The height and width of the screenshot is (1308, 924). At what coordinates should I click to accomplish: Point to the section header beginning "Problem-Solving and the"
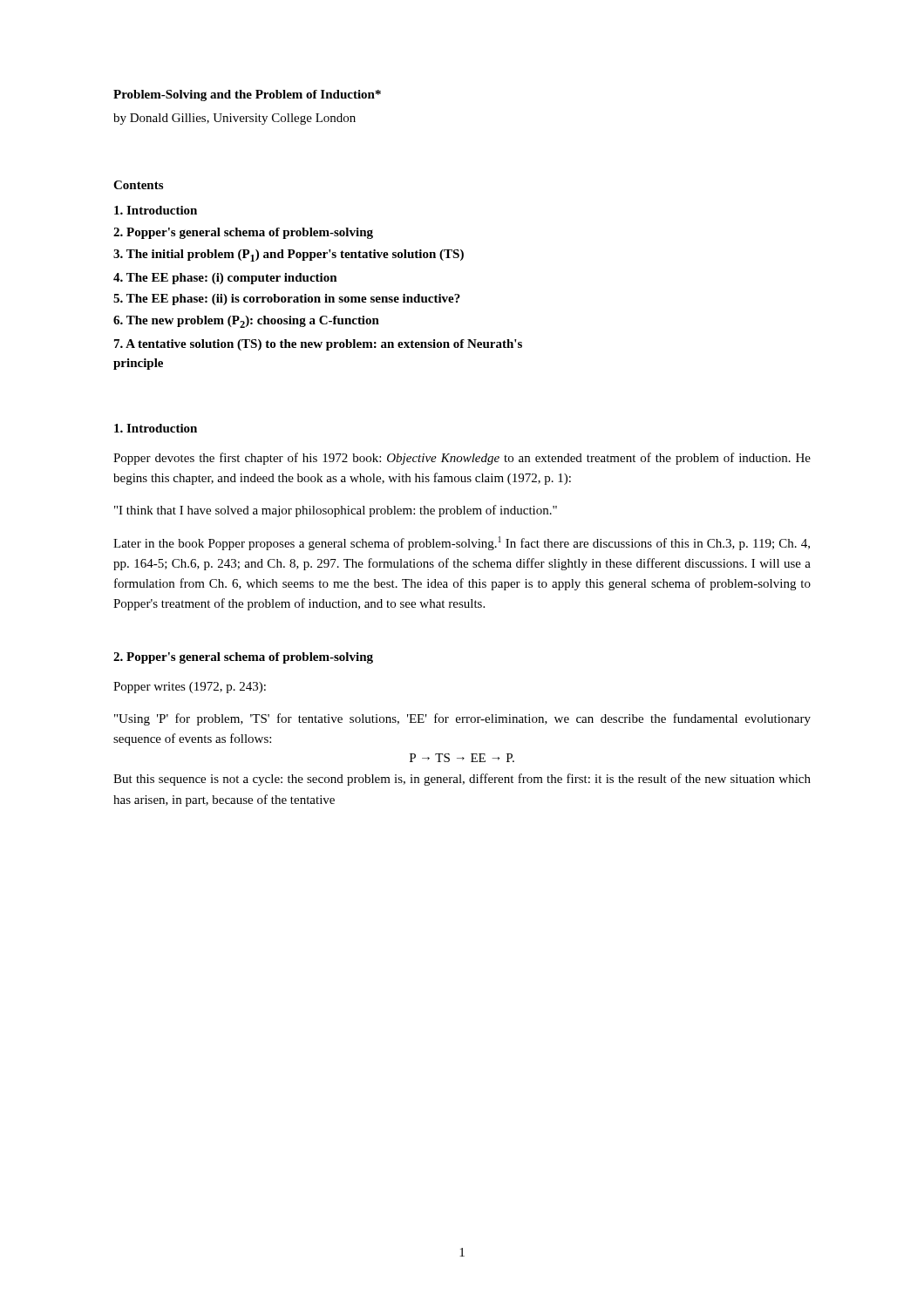pyautogui.click(x=247, y=94)
